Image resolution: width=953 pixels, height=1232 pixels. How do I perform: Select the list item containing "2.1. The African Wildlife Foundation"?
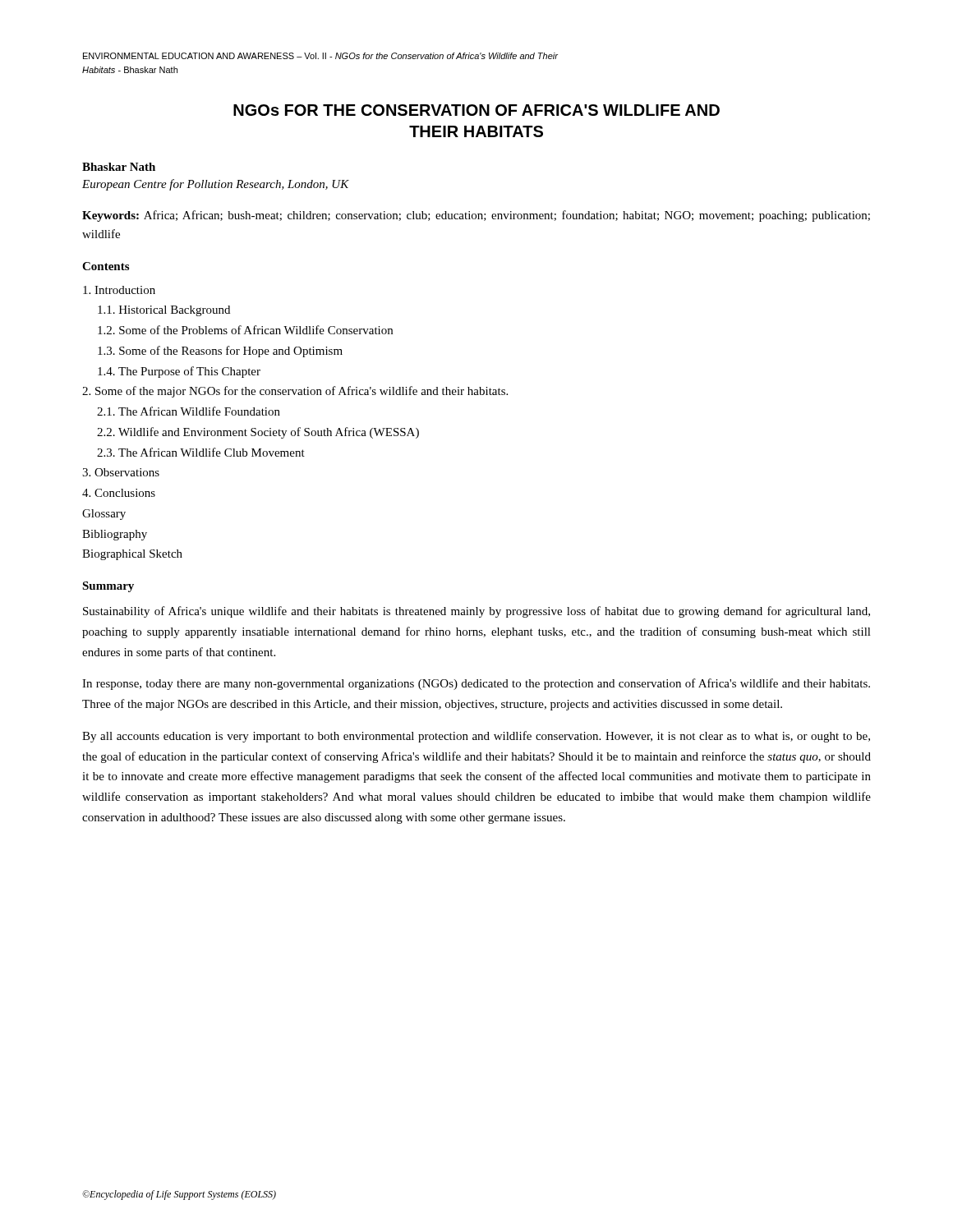189,411
